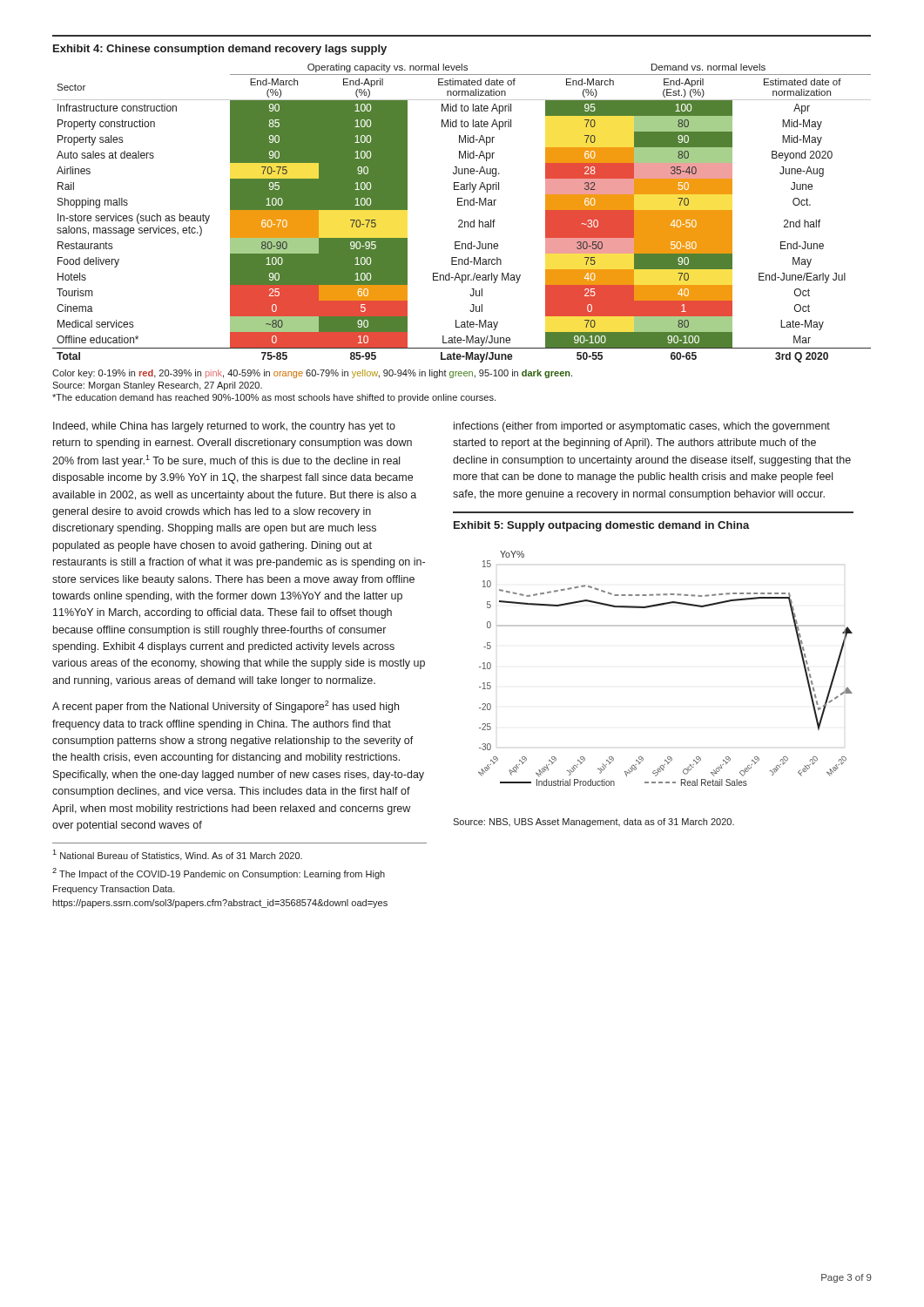Image resolution: width=924 pixels, height=1307 pixels.
Task: Click on the passage starting "Exhibit 4: Chinese consumption demand"
Action: pos(220,48)
